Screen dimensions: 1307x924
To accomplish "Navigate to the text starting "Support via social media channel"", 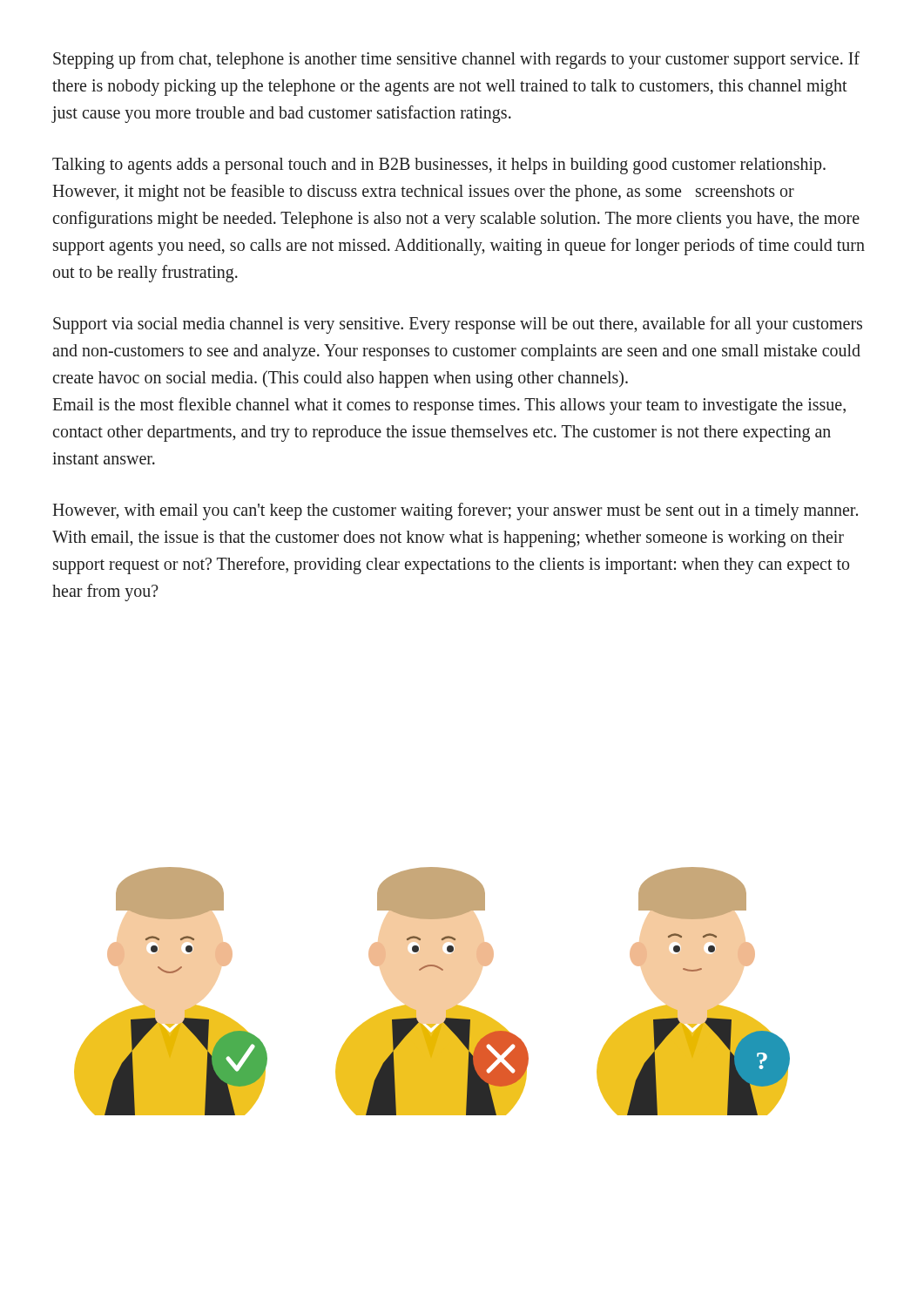I will coord(458,391).
